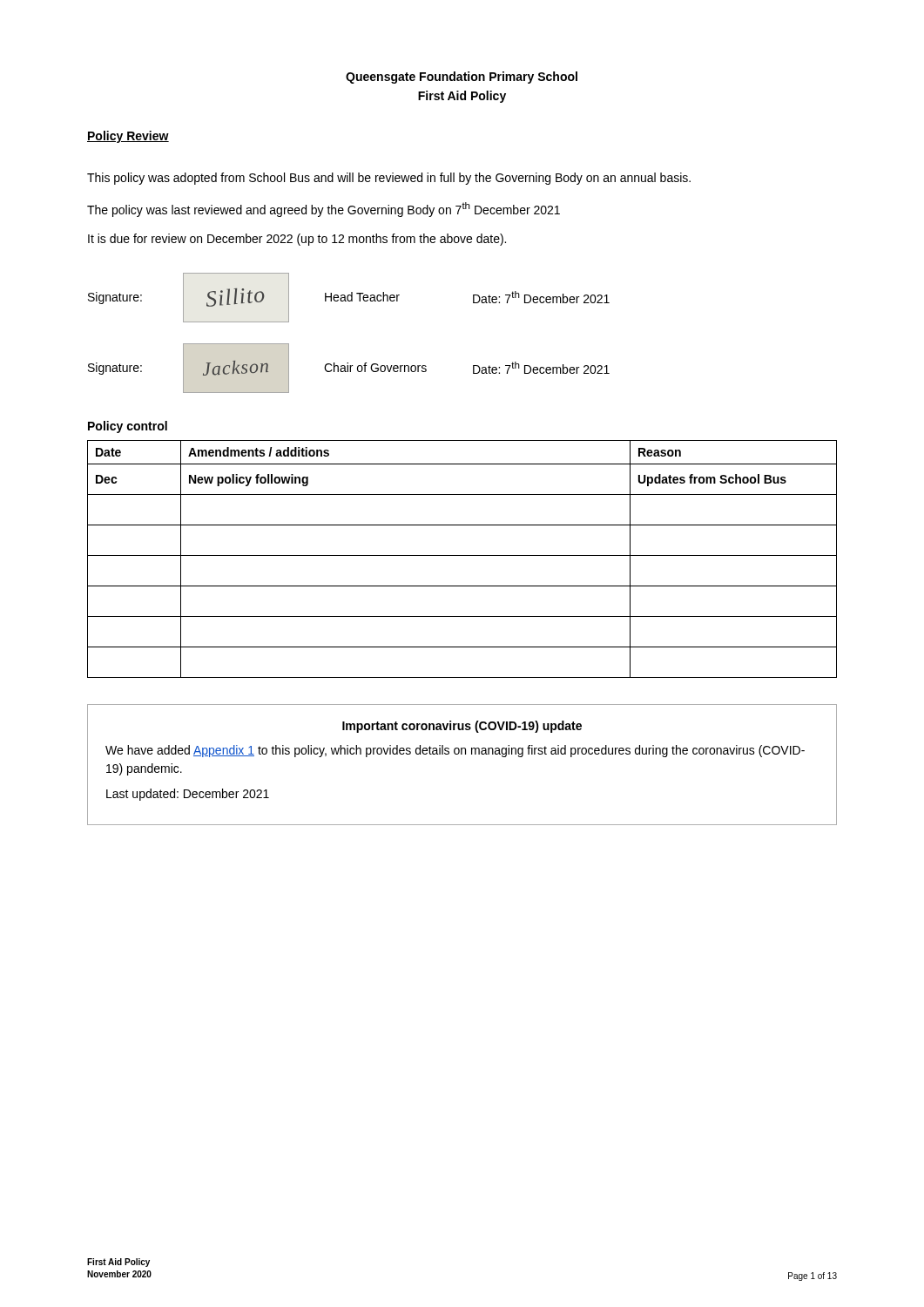
Task: Click on the title containing "Queensgate Foundation Primary School"
Action: click(462, 77)
